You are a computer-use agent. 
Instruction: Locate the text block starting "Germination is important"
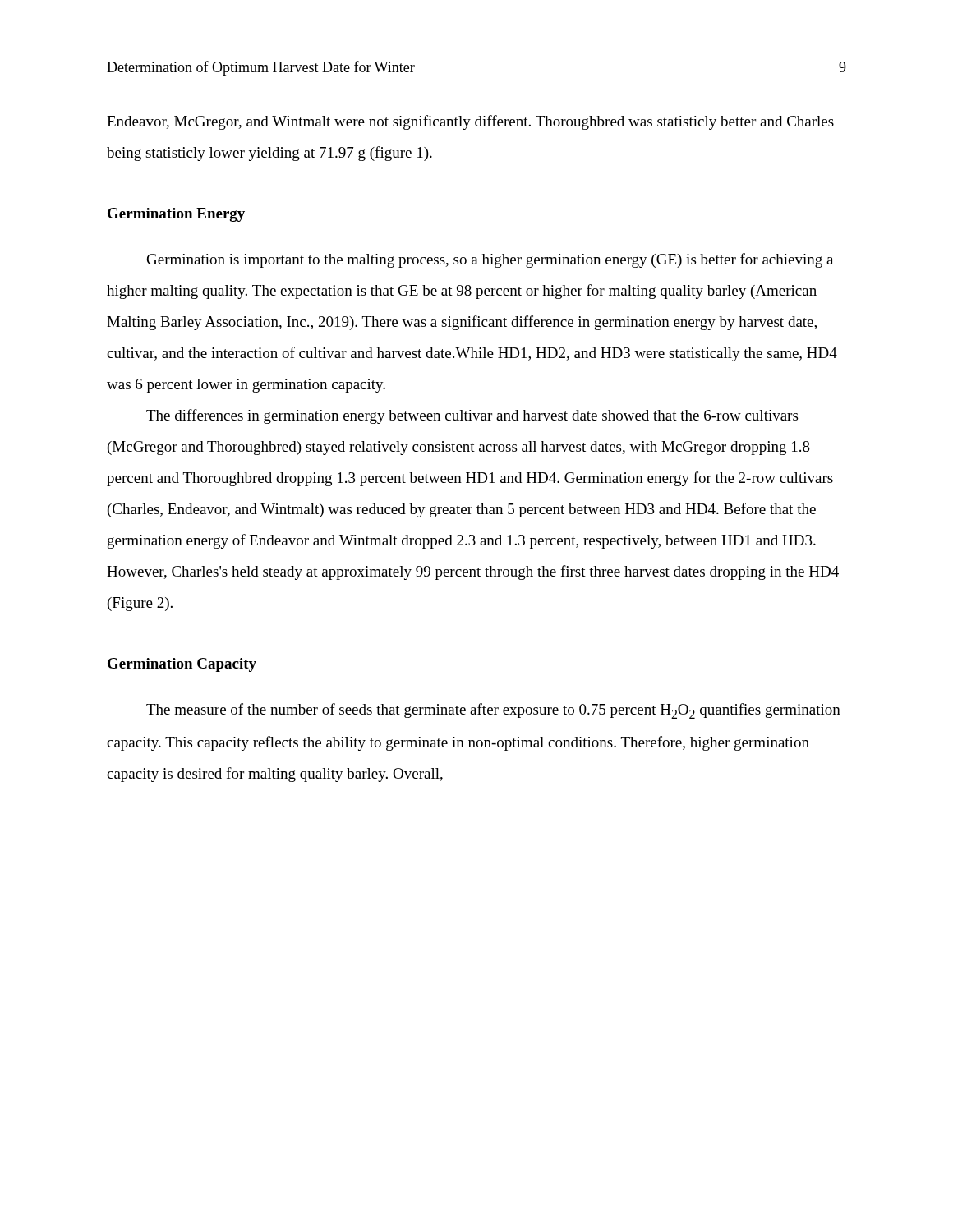coord(472,322)
